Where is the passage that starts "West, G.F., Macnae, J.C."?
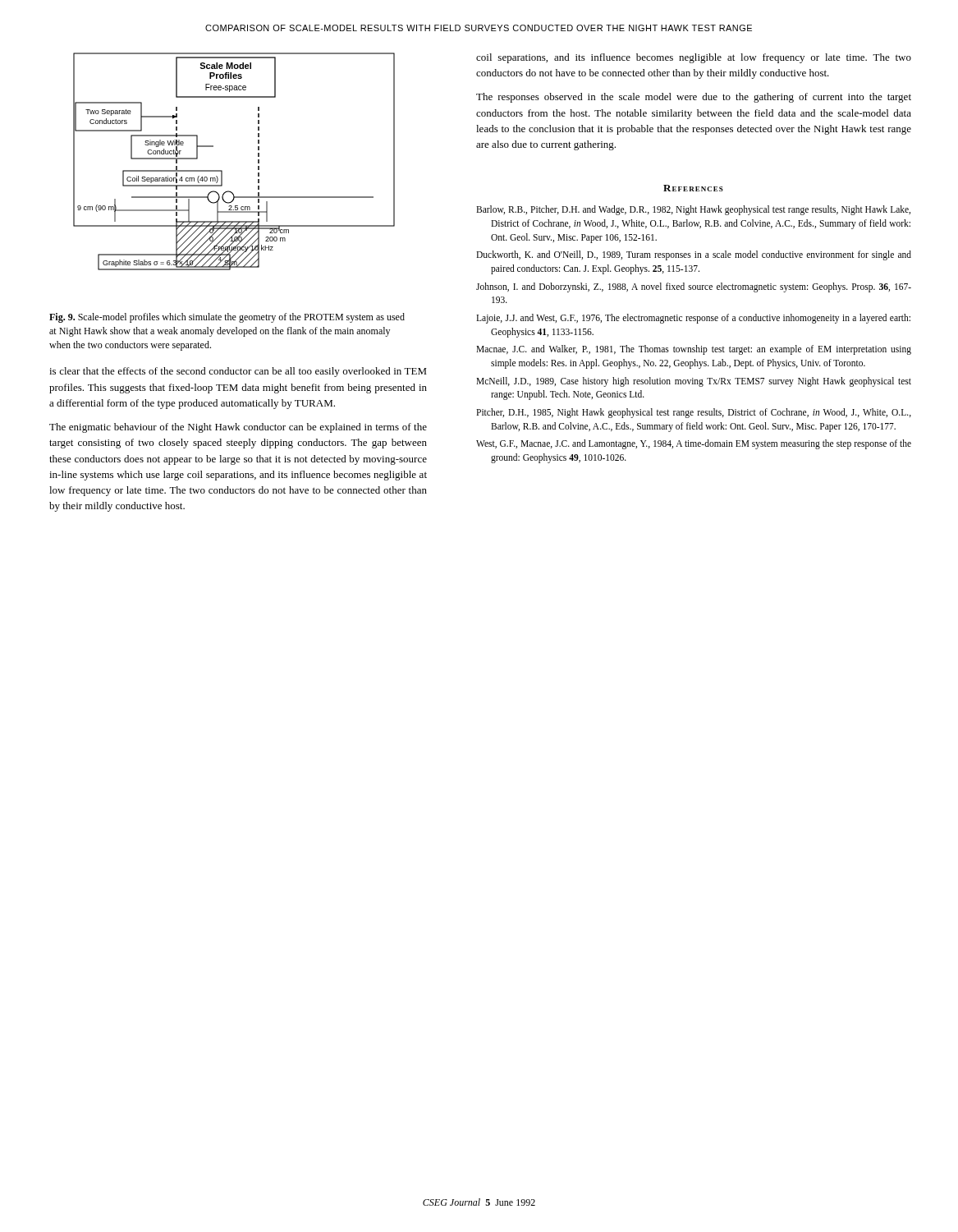 pyautogui.click(x=694, y=451)
